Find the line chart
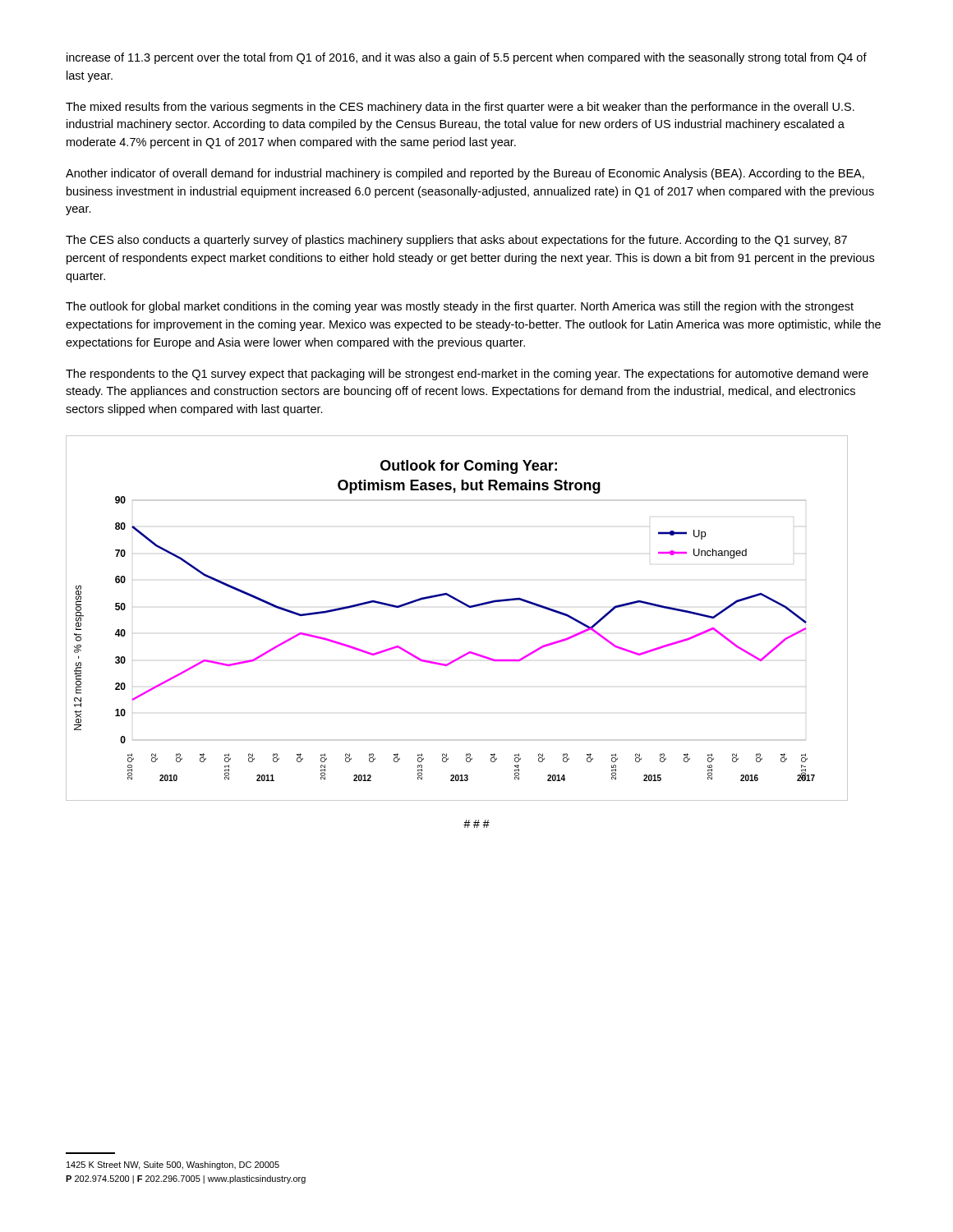953x1232 pixels. tap(457, 618)
